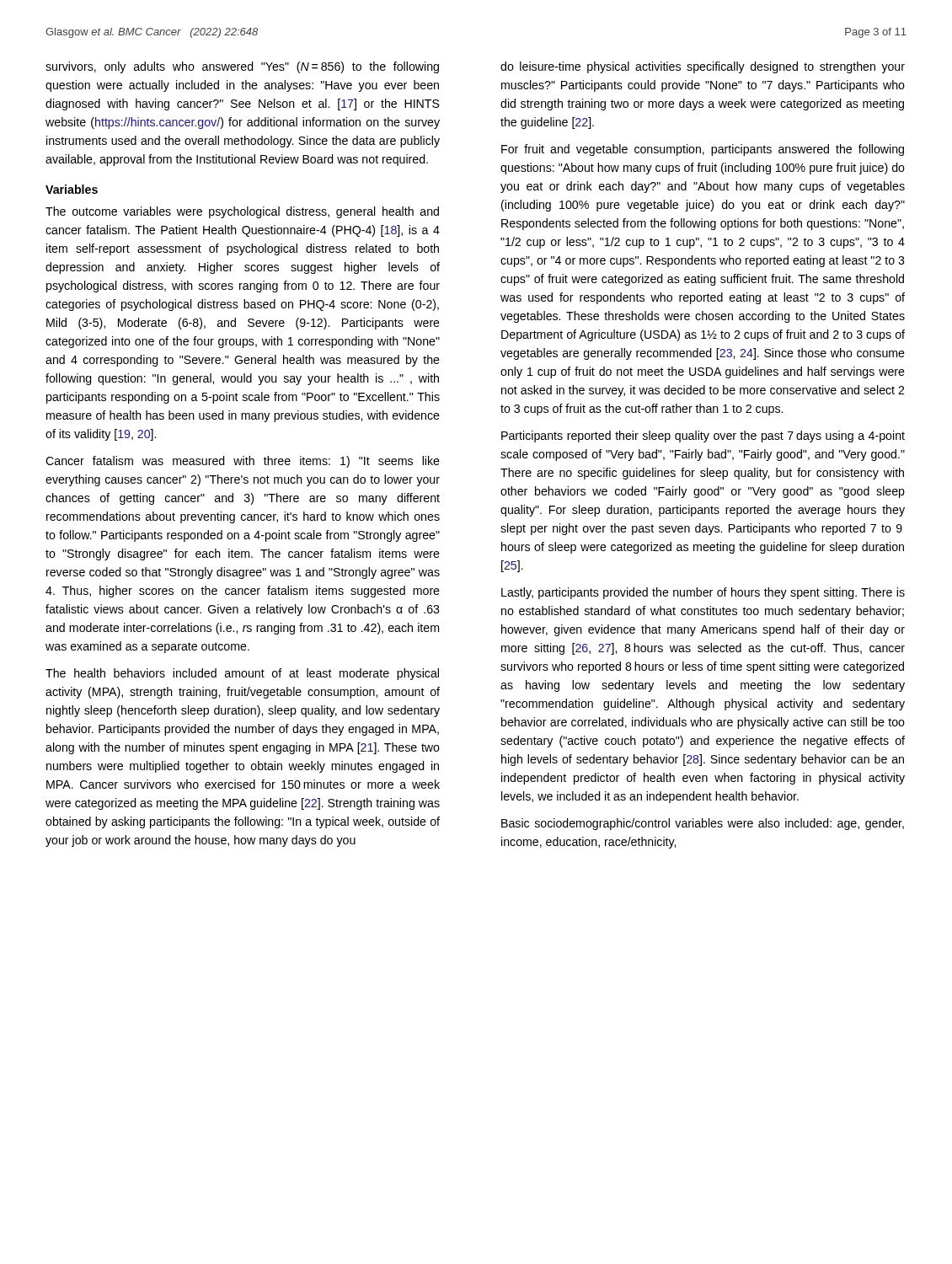Find the block on this page that starts "Lastly, participants provided the"
The image size is (952, 1264).
pos(703,694)
